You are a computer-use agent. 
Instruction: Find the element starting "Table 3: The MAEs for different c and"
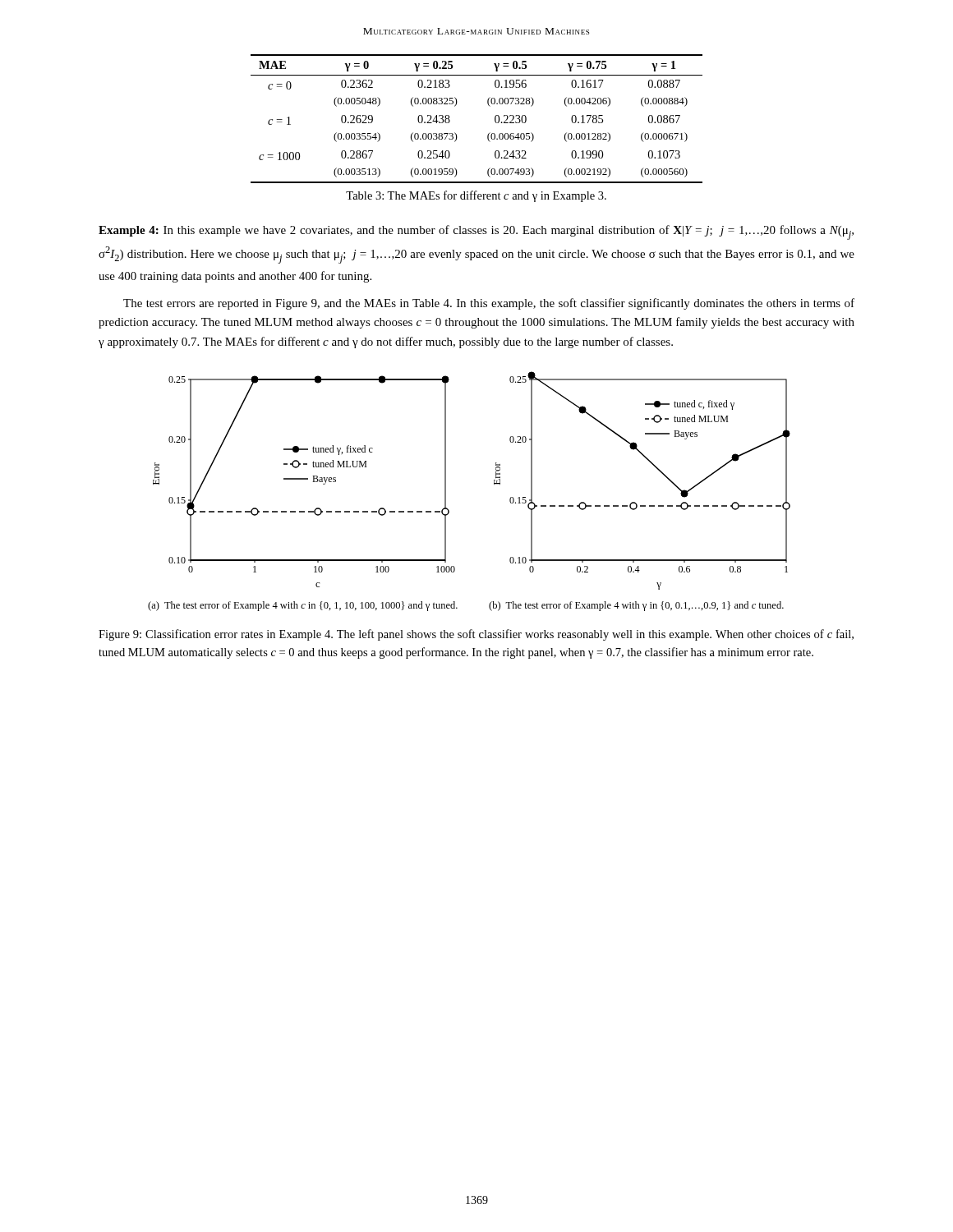476,195
